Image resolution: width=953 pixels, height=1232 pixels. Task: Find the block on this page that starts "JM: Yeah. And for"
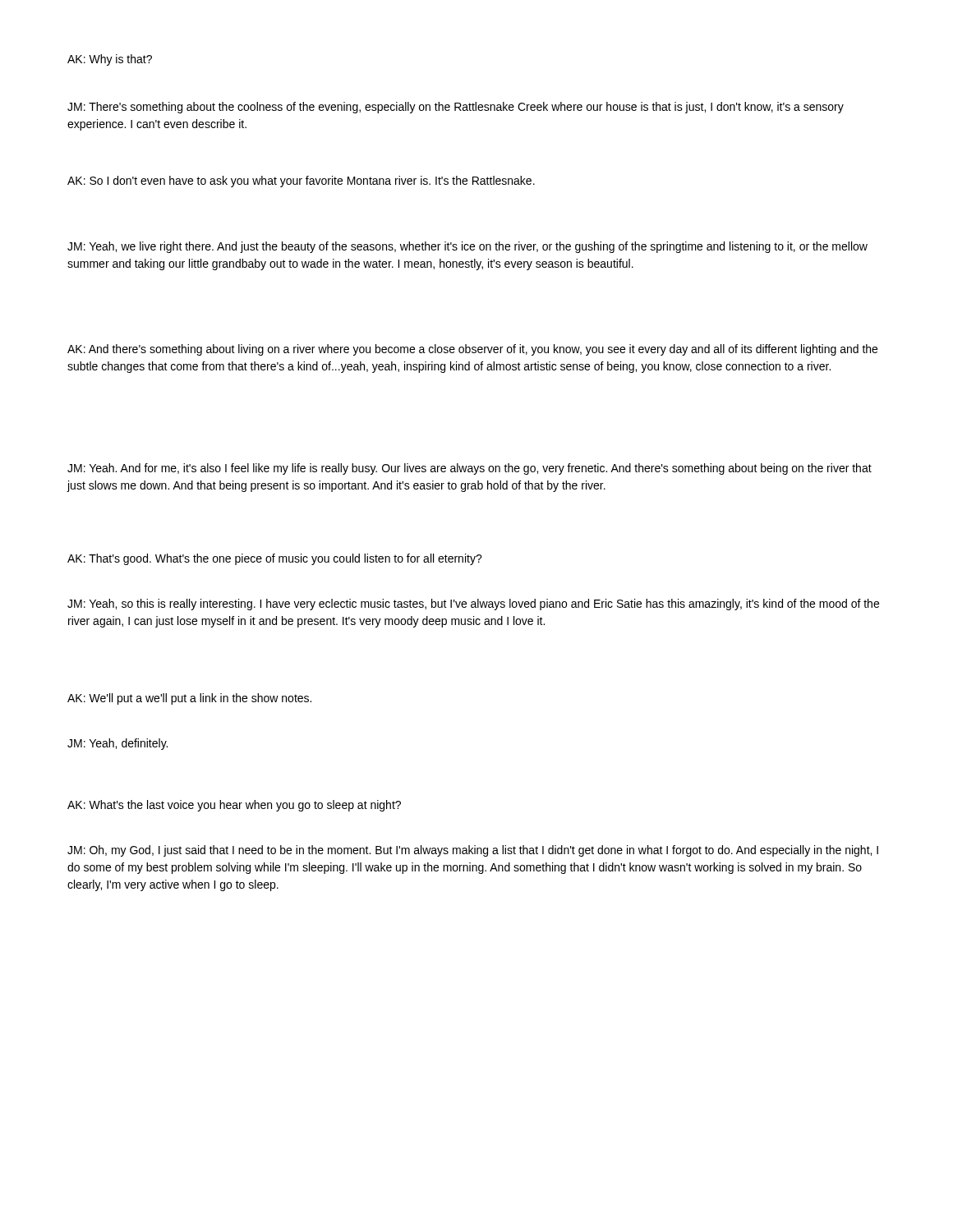point(469,477)
